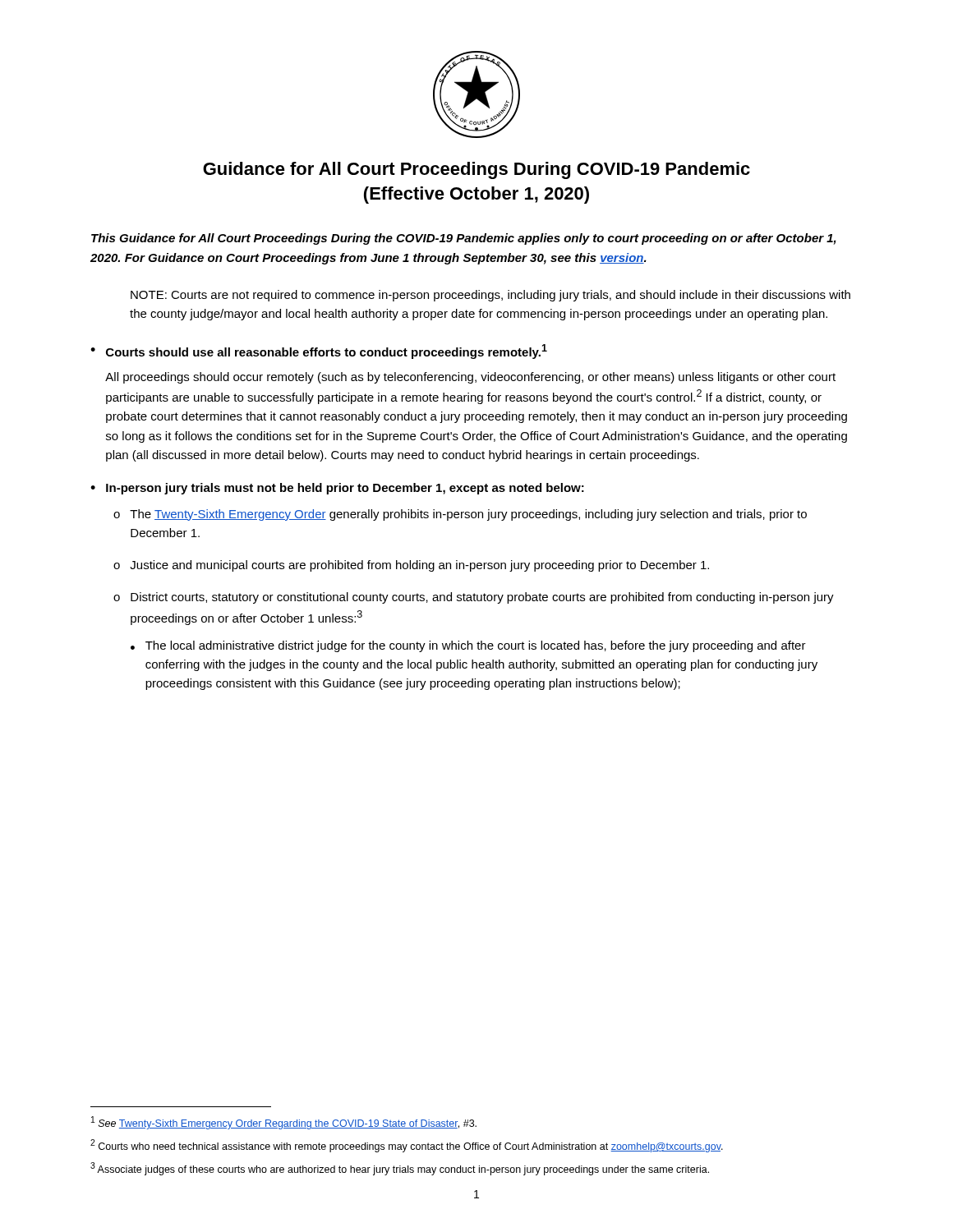Click the passage that begins "• Courts should use all reasonable efforts to"
The width and height of the screenshot is (953, 1232).
pos(476,403)
